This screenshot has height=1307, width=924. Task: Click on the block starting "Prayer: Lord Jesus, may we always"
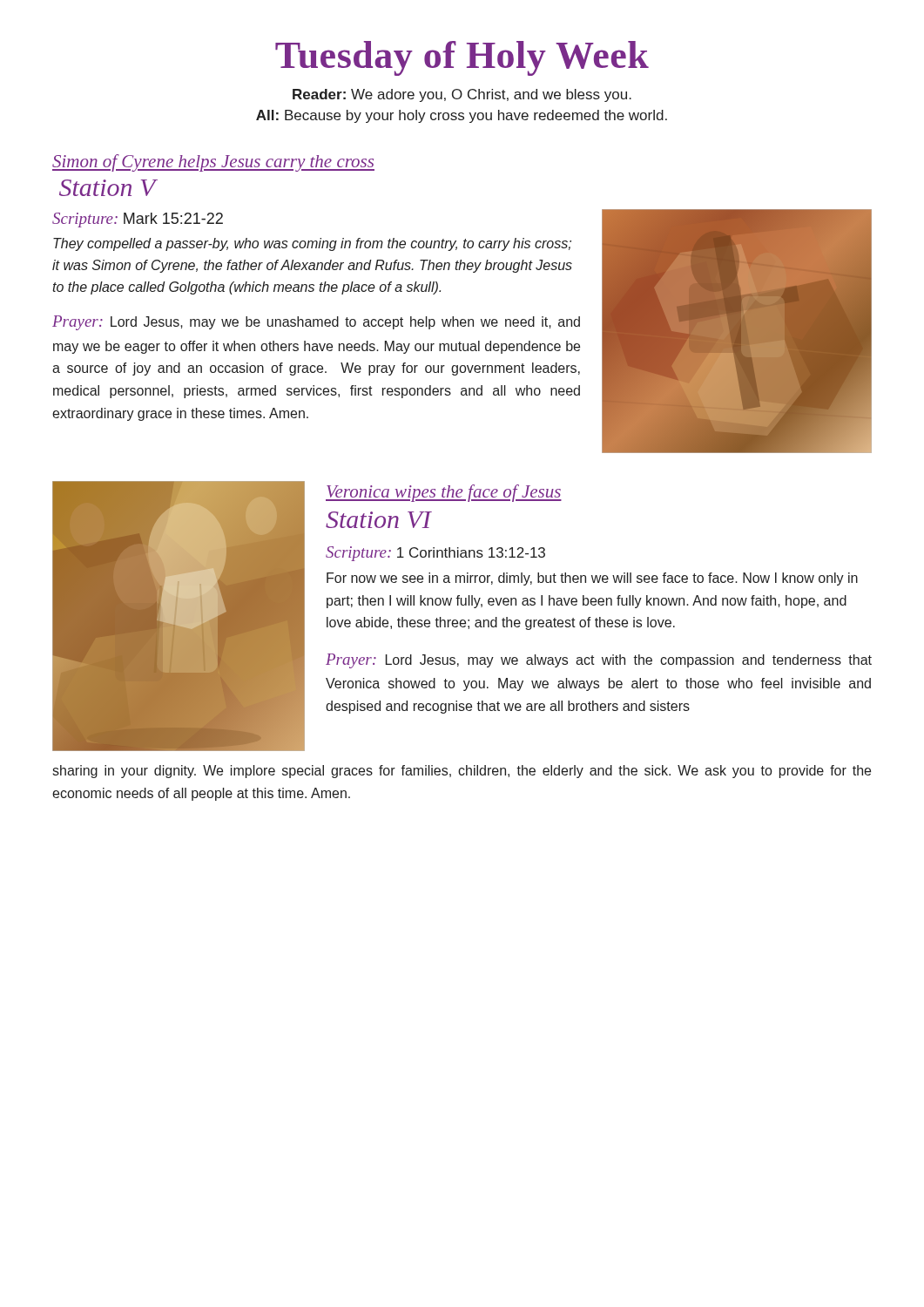599,682
